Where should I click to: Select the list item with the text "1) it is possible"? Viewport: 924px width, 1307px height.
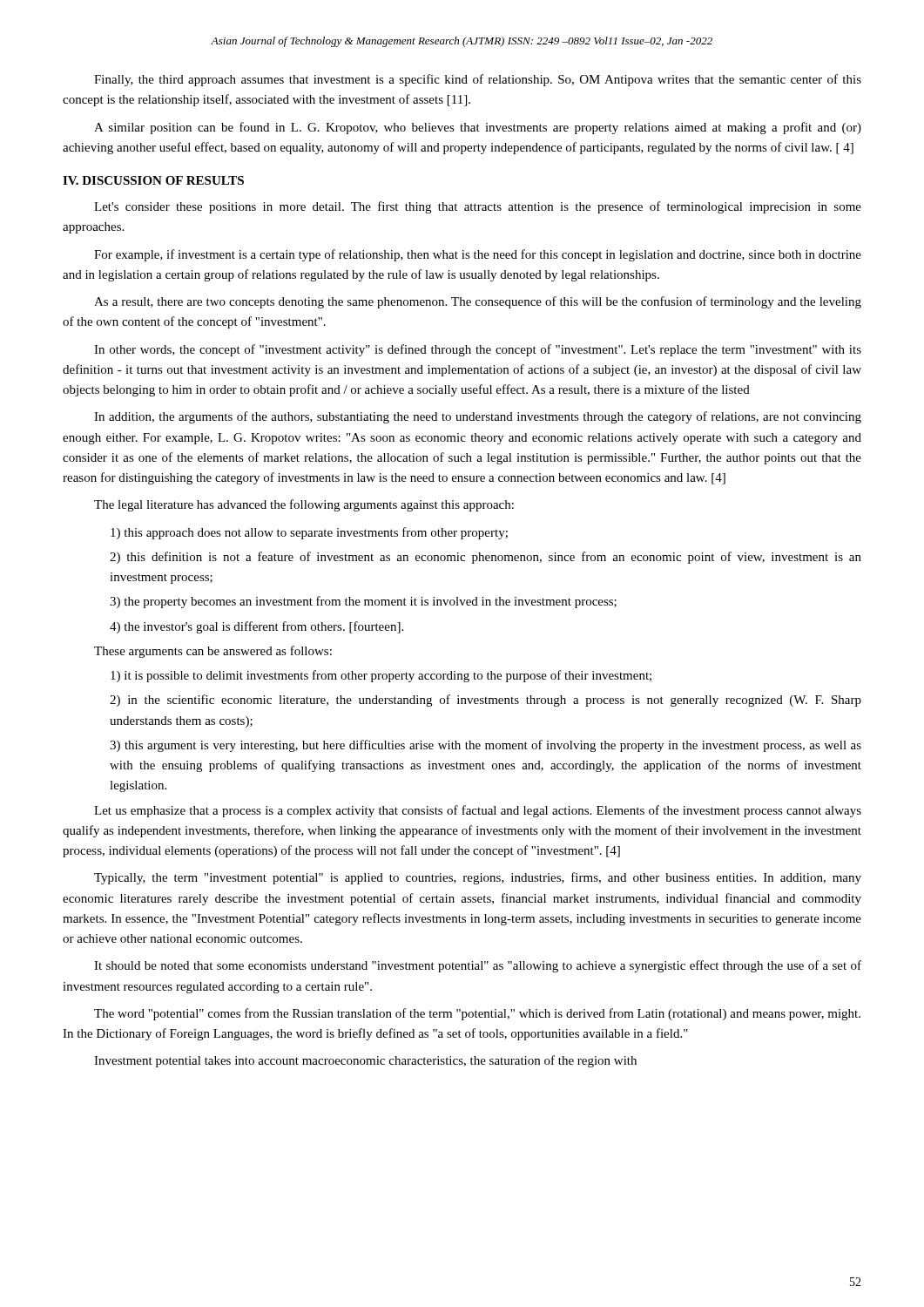(x=486, y=676)
